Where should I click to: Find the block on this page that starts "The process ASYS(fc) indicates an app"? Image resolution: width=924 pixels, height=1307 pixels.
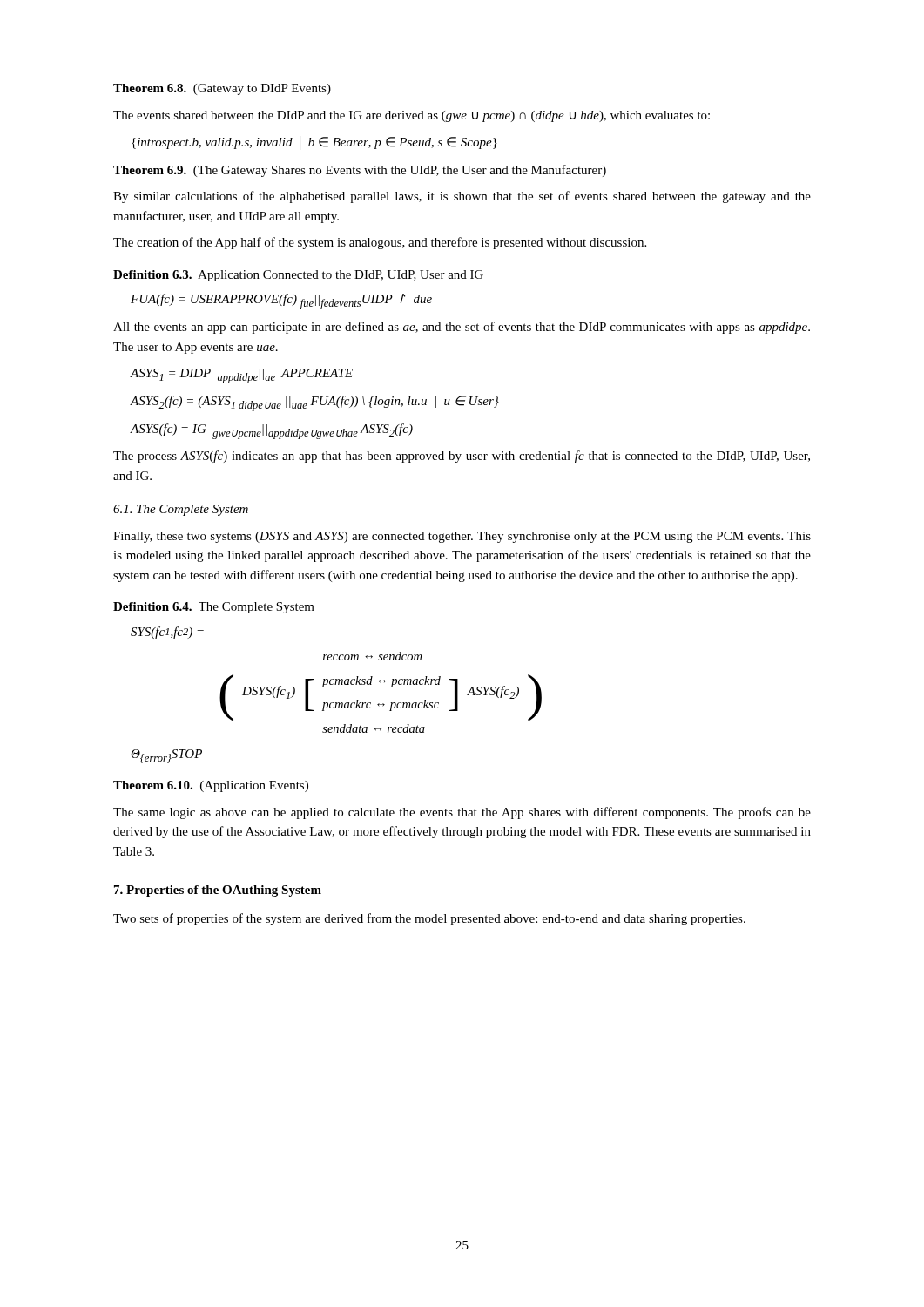462,466
